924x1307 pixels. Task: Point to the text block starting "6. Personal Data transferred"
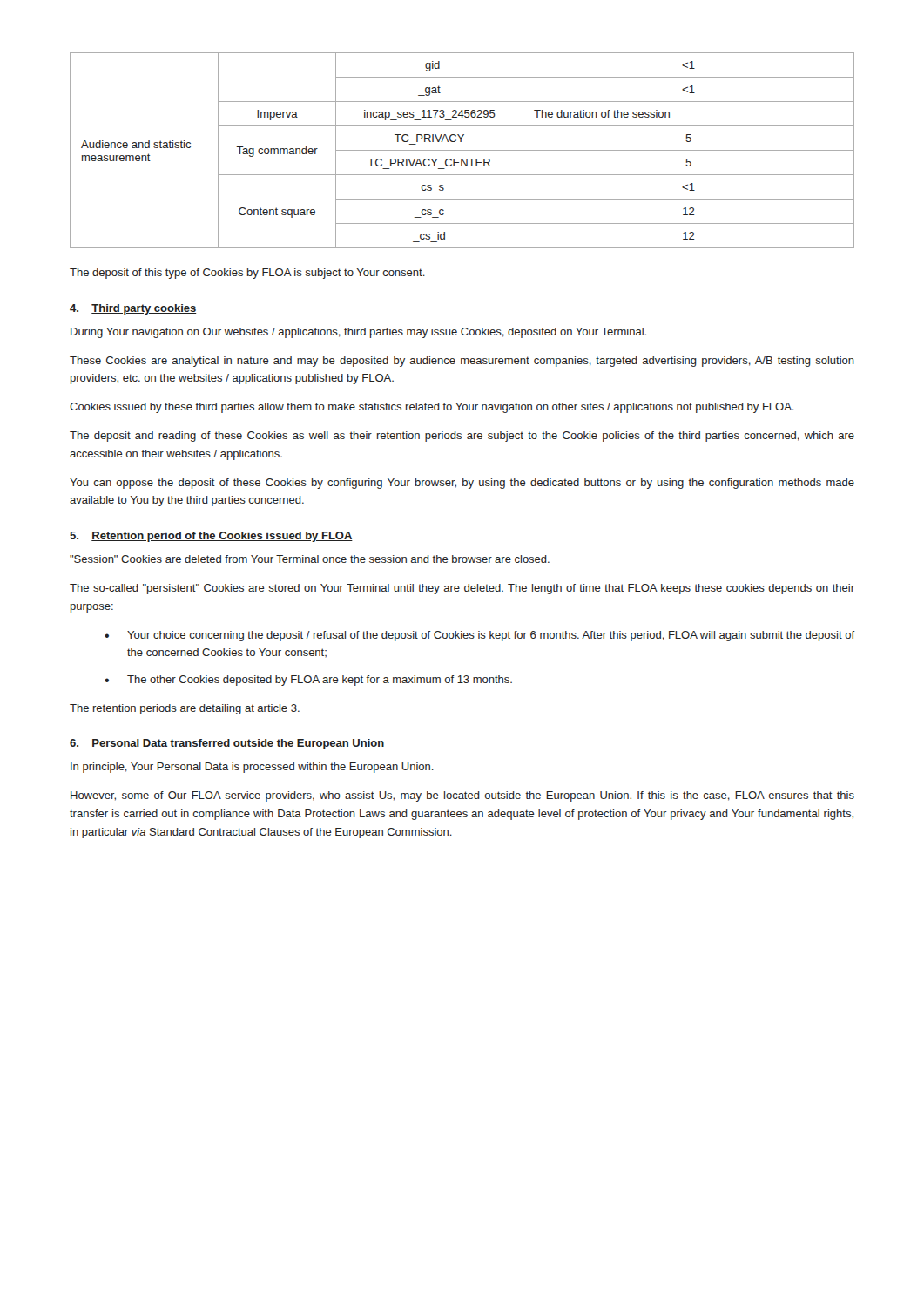[227, 743]
